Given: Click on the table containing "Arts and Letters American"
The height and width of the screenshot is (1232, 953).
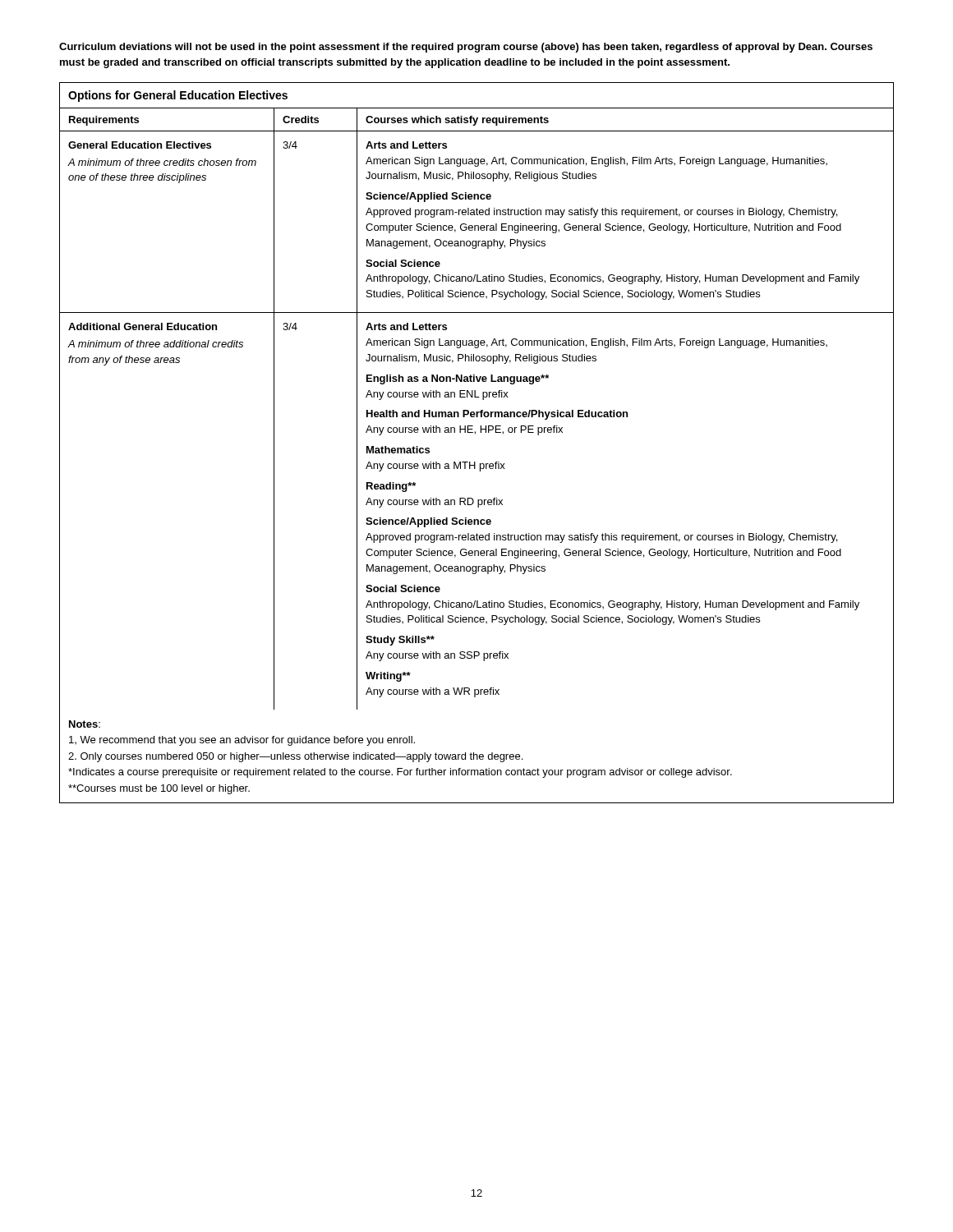Looking at the screenshot, I should pyautogui.click(x=476, y=443).
